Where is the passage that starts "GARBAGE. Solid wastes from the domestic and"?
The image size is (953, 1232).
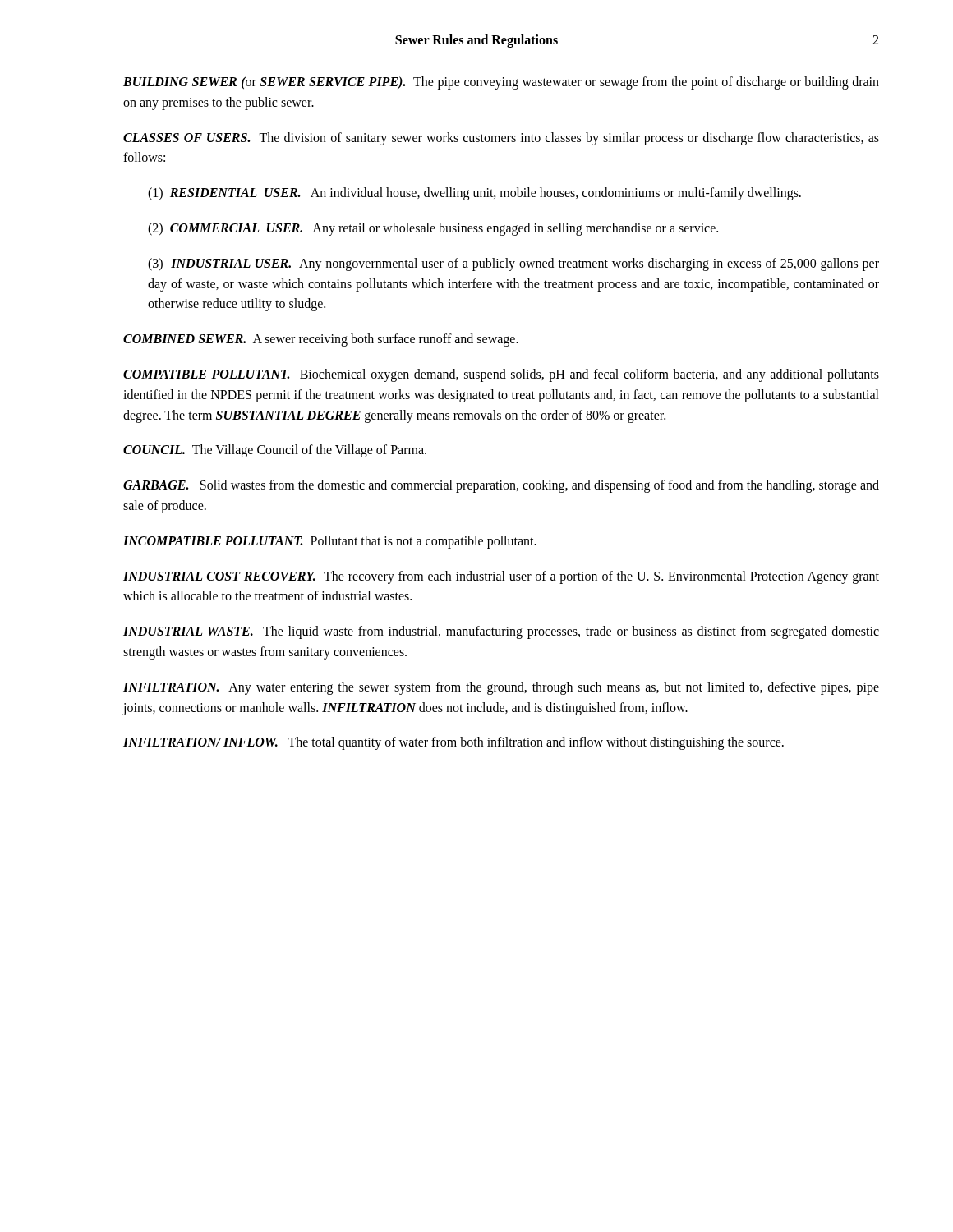click(x=501, y=495)
